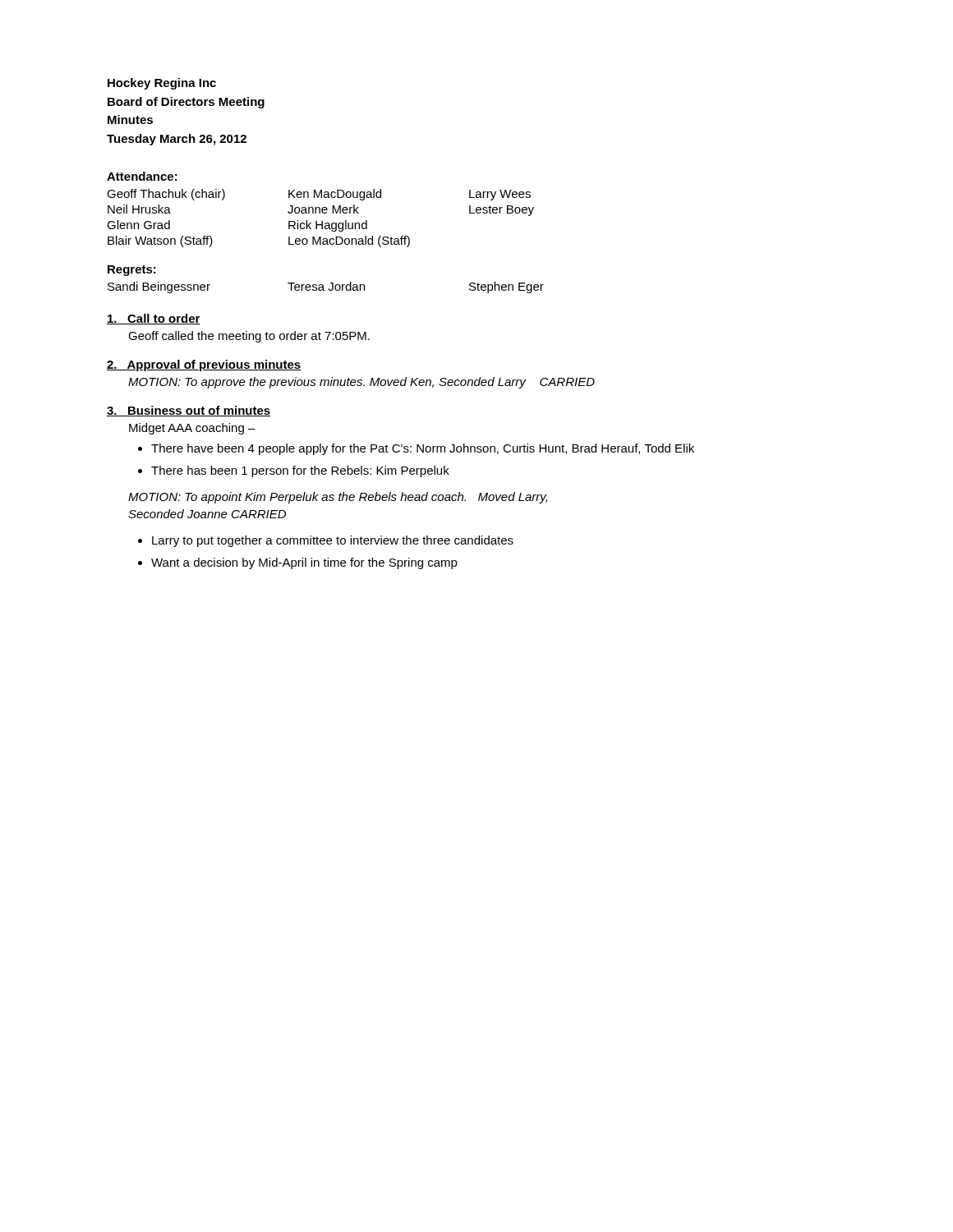Click on the text block containing "MOTION: To appoint Kim Perpeluk as the Rebels"
This screenshot has width=953, height=1232.
[338, 505]
